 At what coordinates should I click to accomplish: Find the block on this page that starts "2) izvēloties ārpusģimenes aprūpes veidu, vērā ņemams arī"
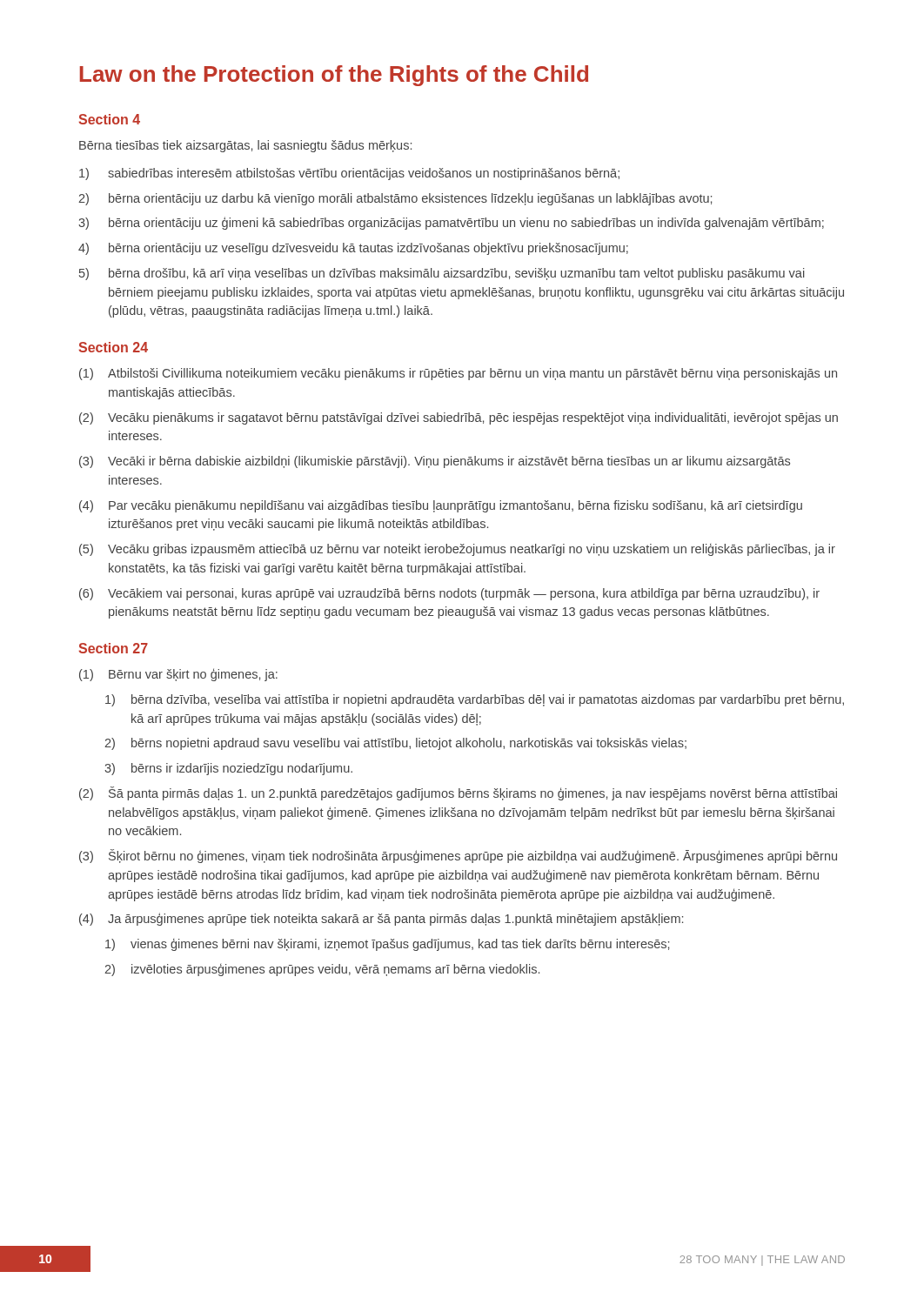point(475,970)
